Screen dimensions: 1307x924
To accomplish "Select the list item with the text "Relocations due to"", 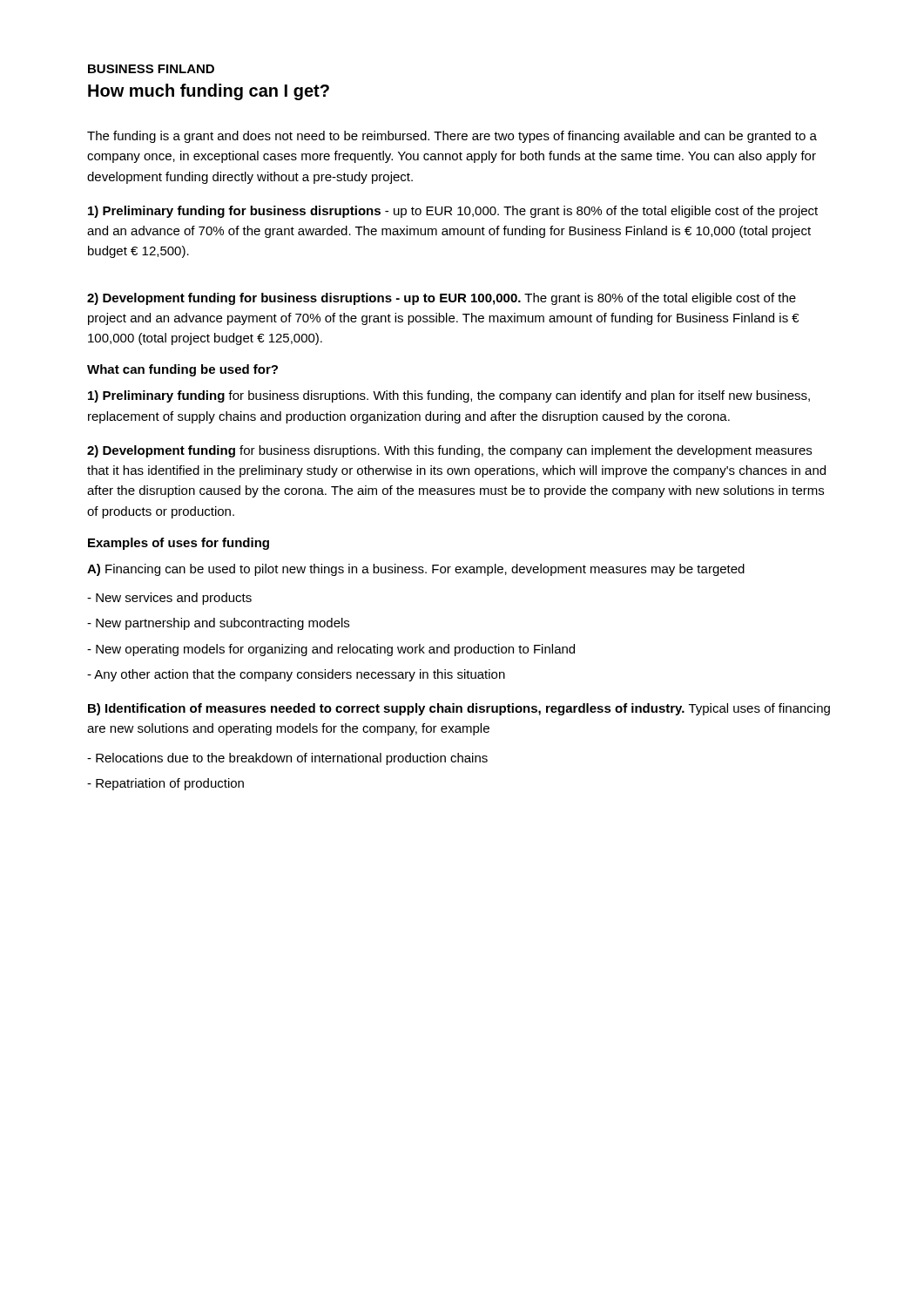I will (288, 757).
